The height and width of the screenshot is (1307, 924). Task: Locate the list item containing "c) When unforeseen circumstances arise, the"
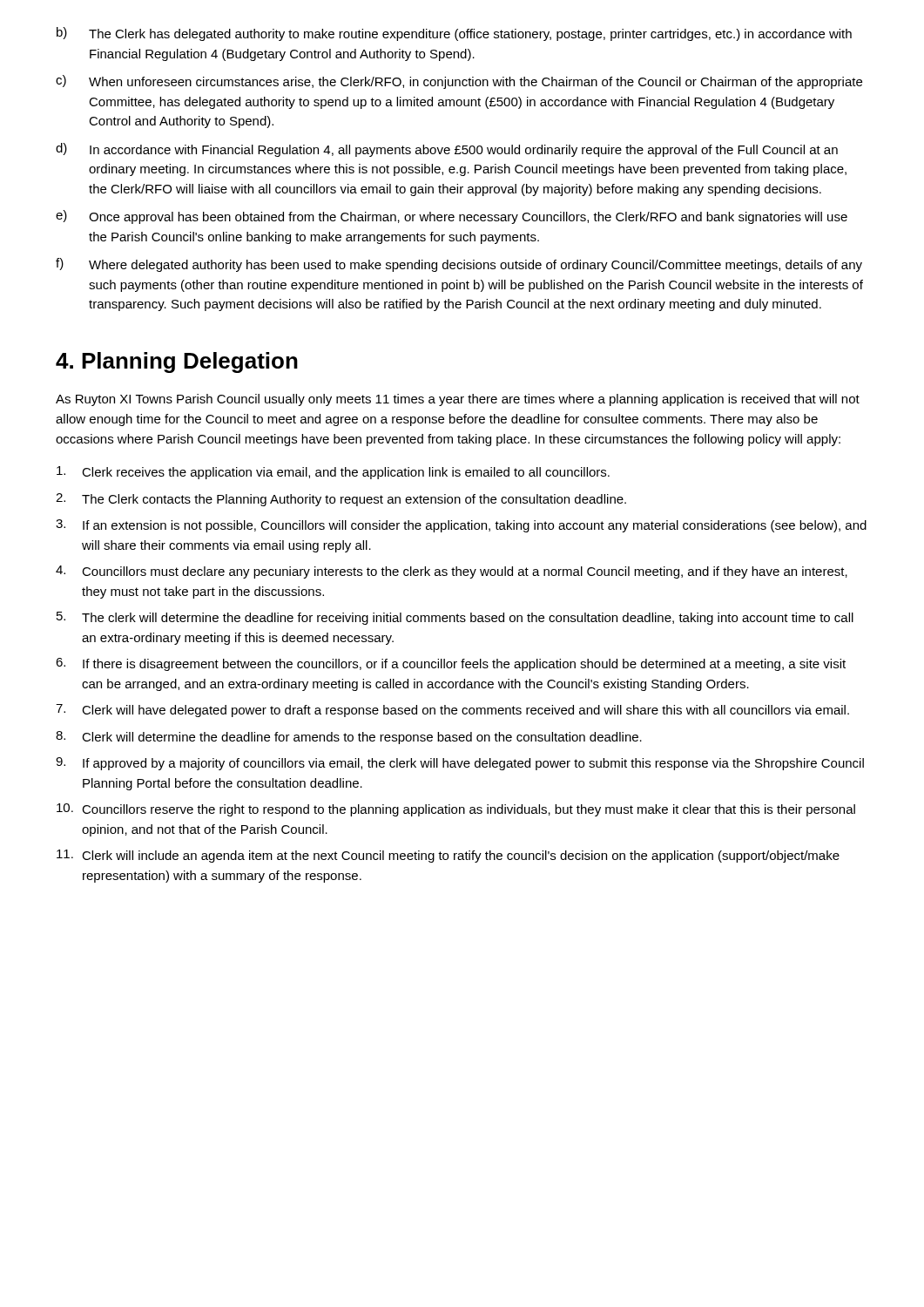462,102
